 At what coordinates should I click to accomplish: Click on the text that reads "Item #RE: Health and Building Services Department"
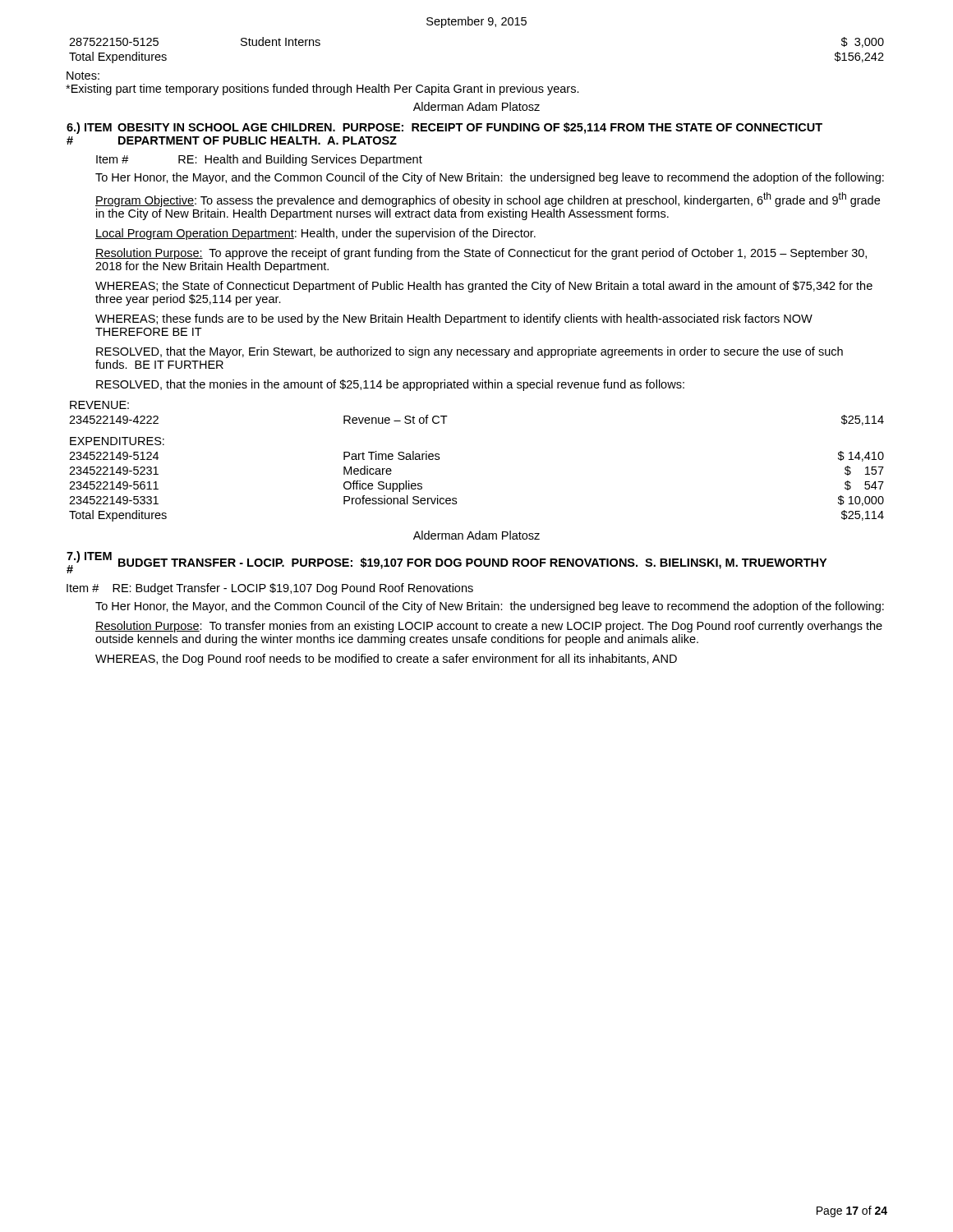point(259,159)
